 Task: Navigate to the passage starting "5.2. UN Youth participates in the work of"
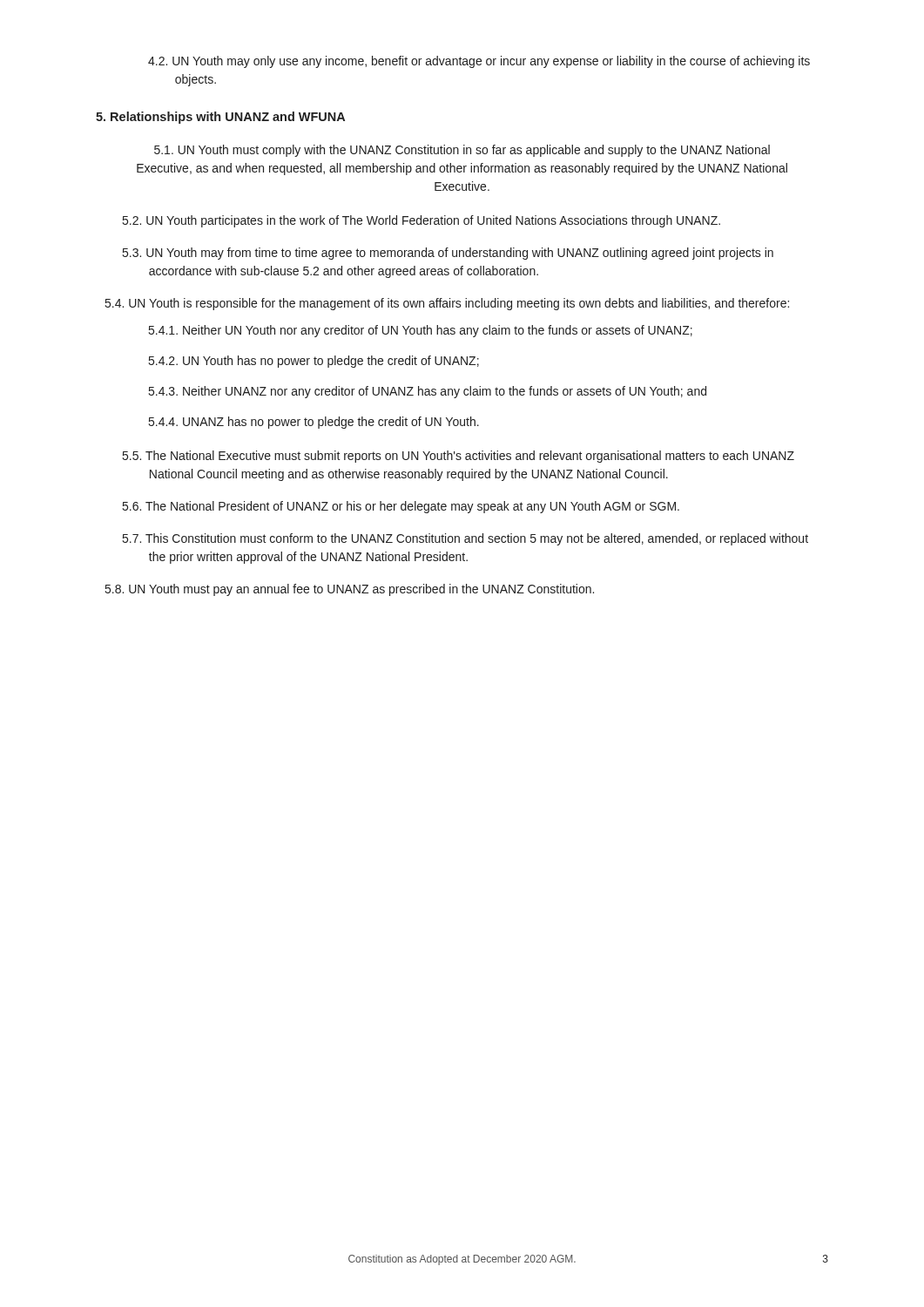422,220
